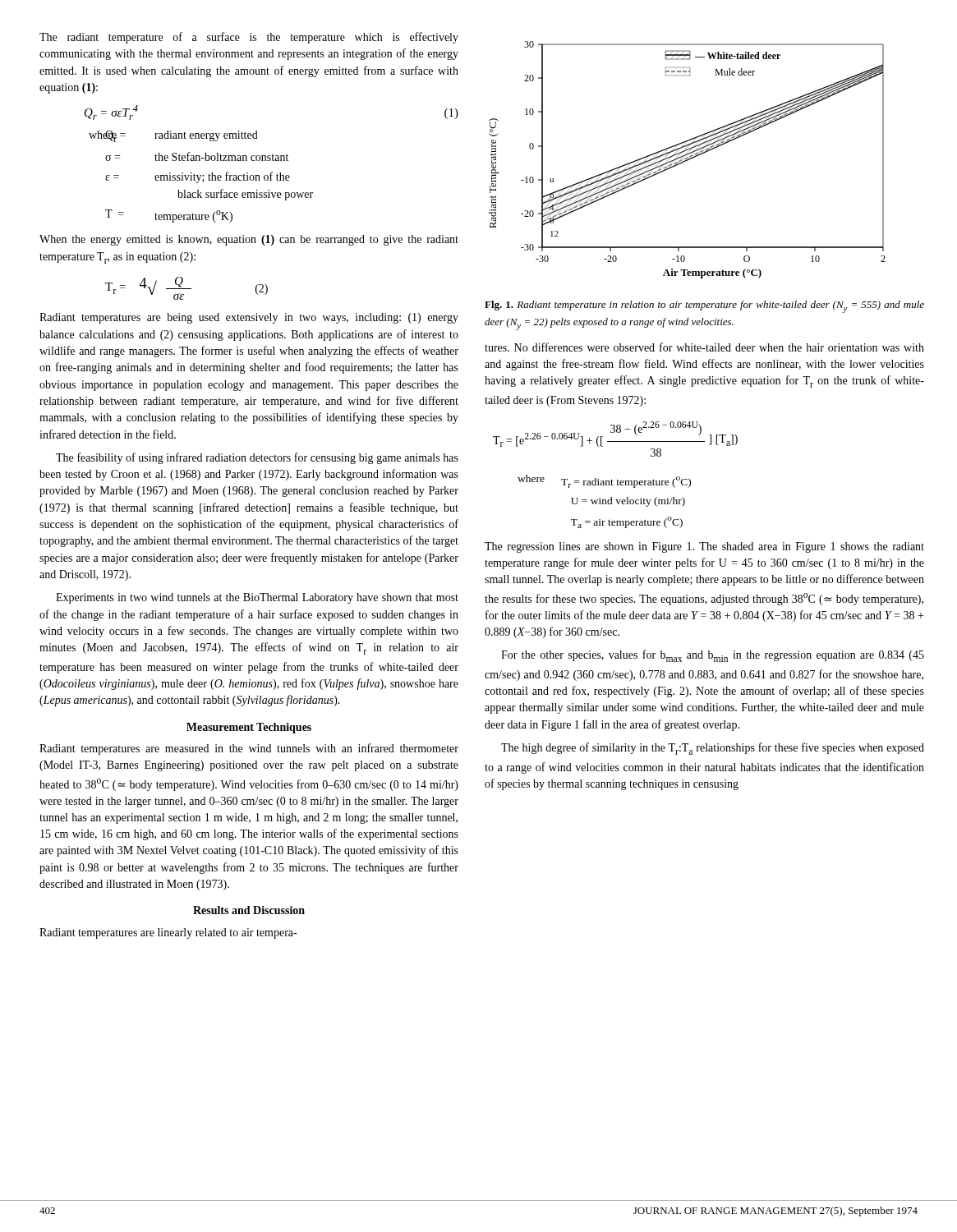Screen dimensions: 1232x957
Task: Find the text starting "The feasibility of using infrared"
Action: click(x=249, y=517)
